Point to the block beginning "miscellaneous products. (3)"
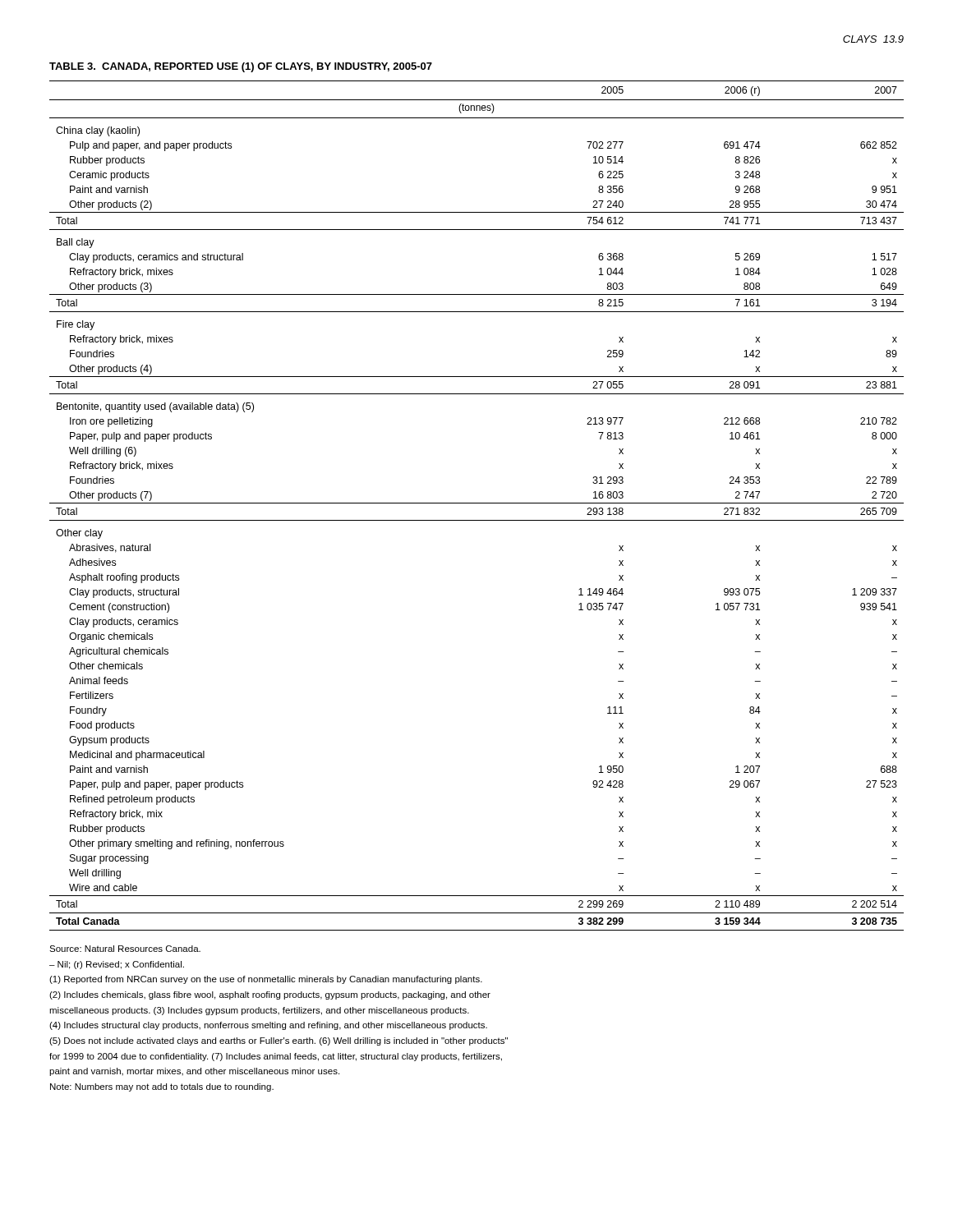This screenshot has width=953, height=1232. pyautogui.click(x=259, y=1010)
